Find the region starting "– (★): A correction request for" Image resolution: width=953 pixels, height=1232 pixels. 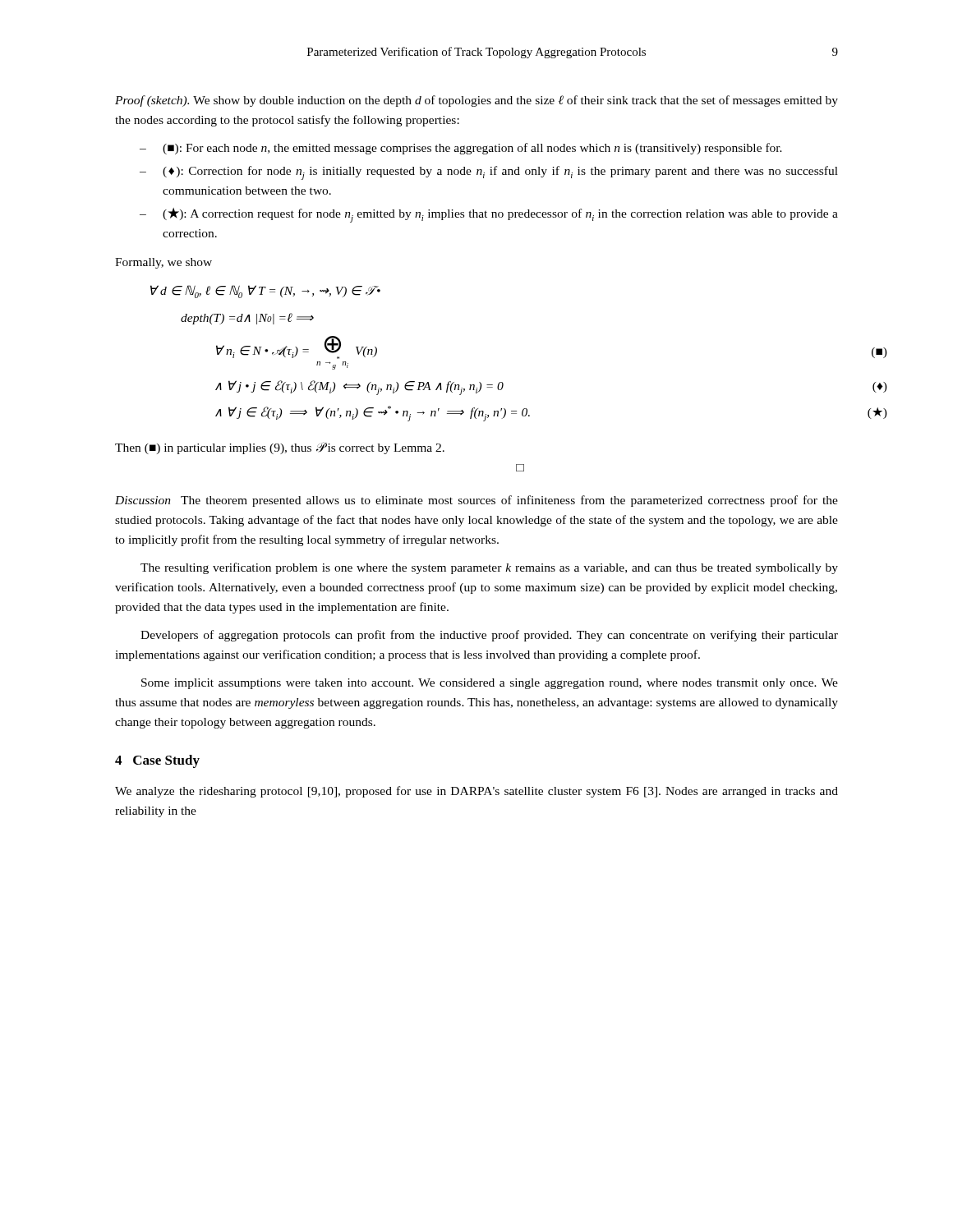pyautogui.click(x=489, y=223)
